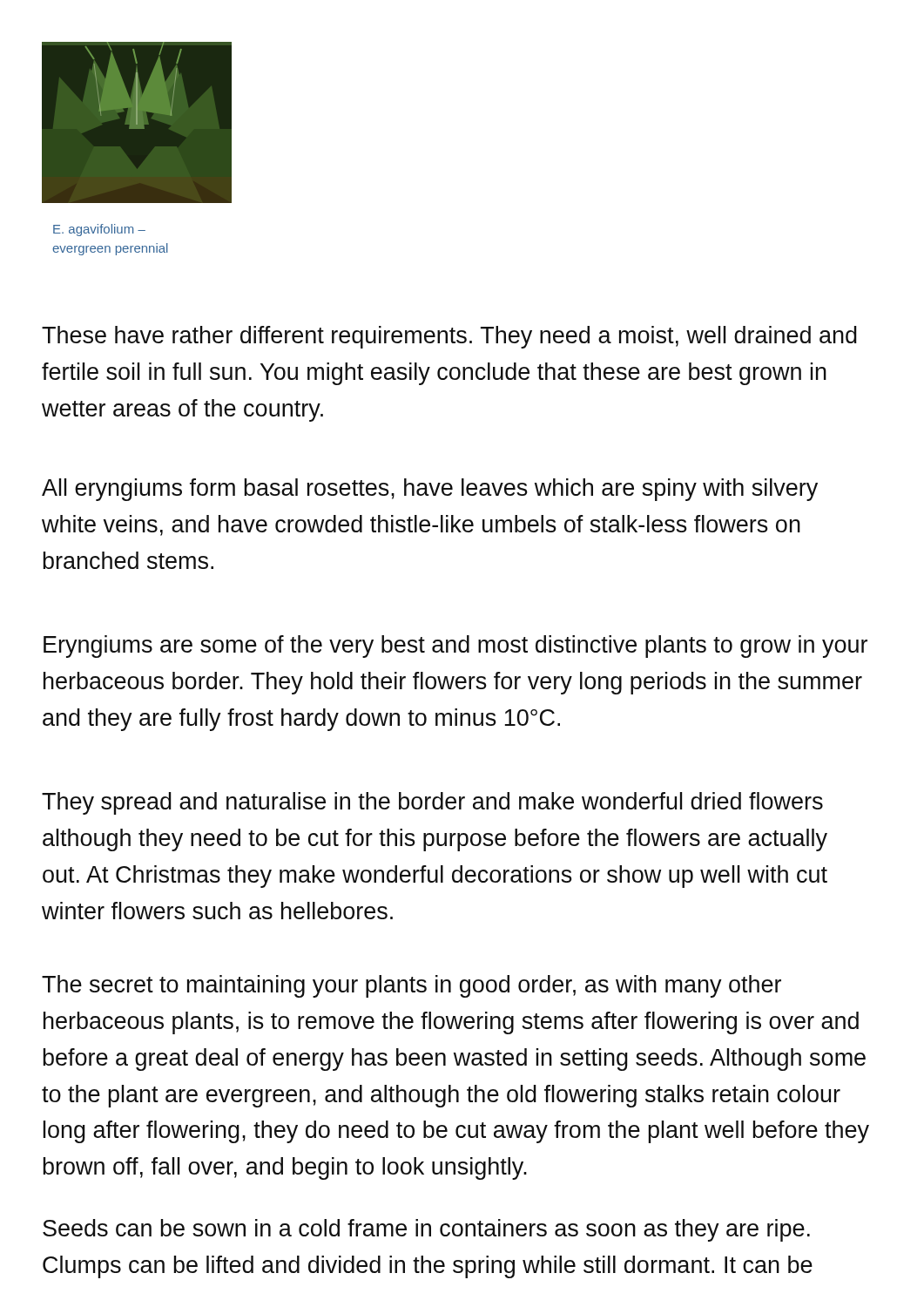Viewport: 924px width, 1307px height.
Task: Click on the block starting "These have rather different requirements. They need a"
Action: (x=450, y=372)
